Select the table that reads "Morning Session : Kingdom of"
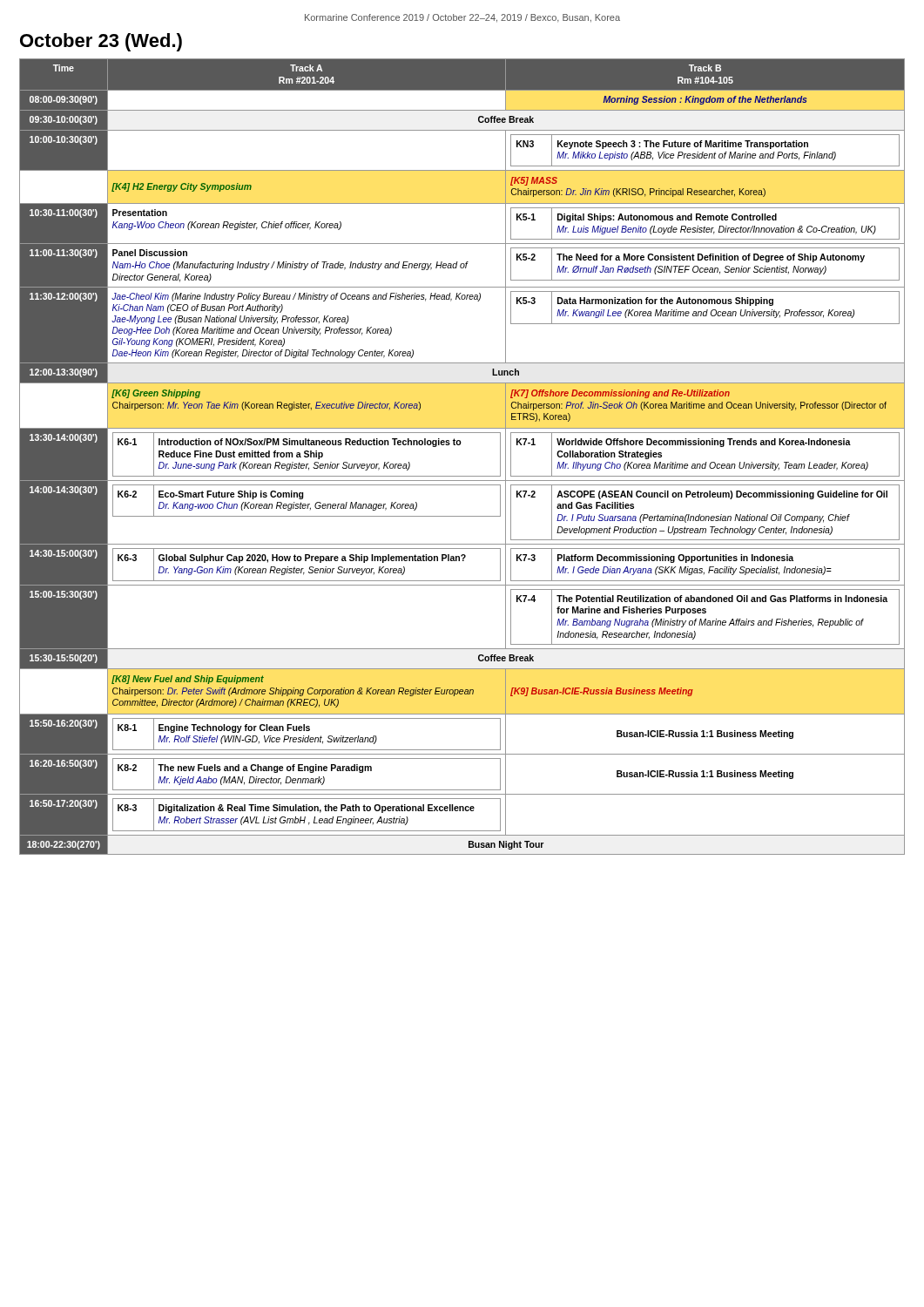Image resolution: width=924 pixels, height=1307 pixels. tap(462, 457)
